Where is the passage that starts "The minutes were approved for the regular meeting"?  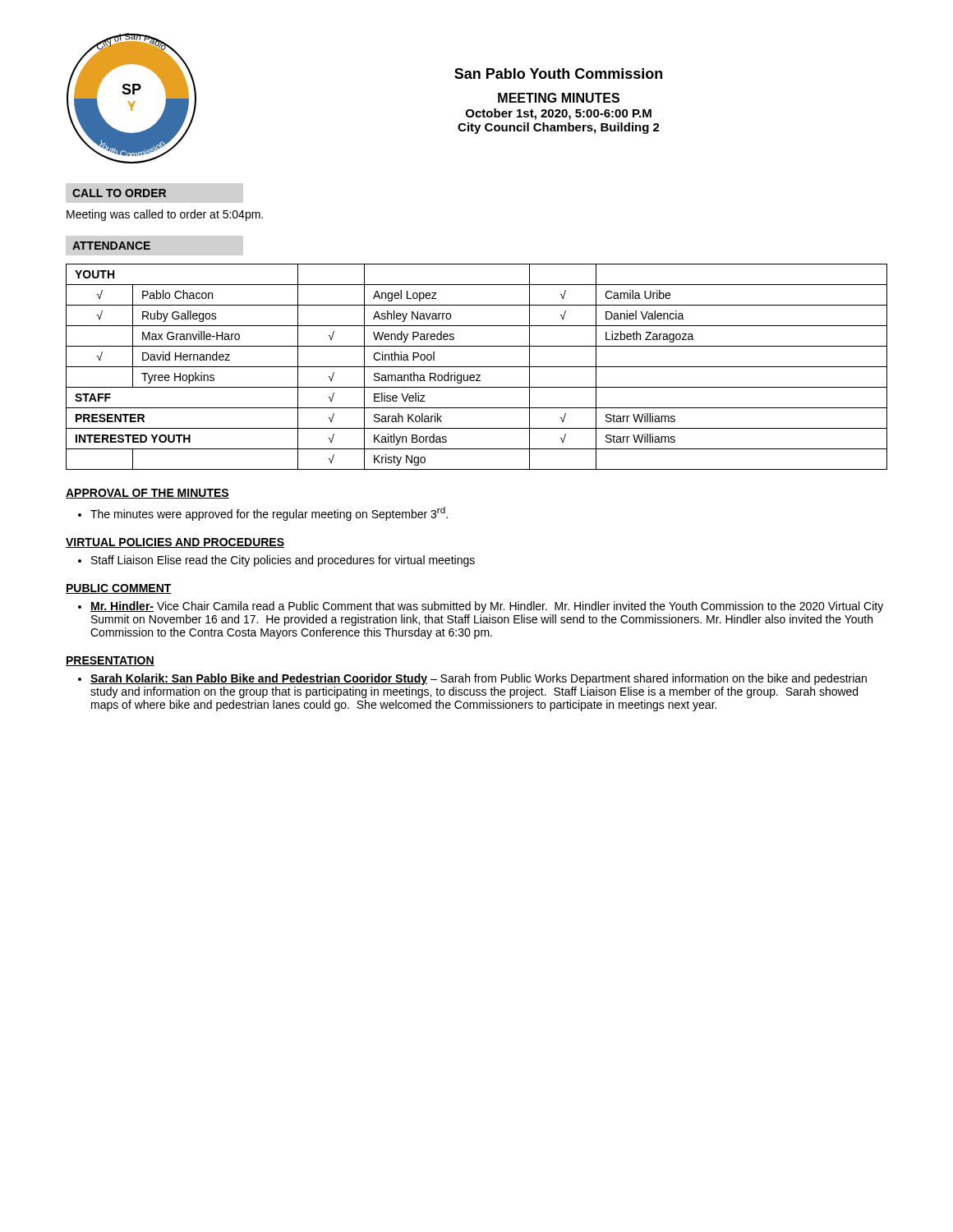pyautogui.click(x=269, y=512)
